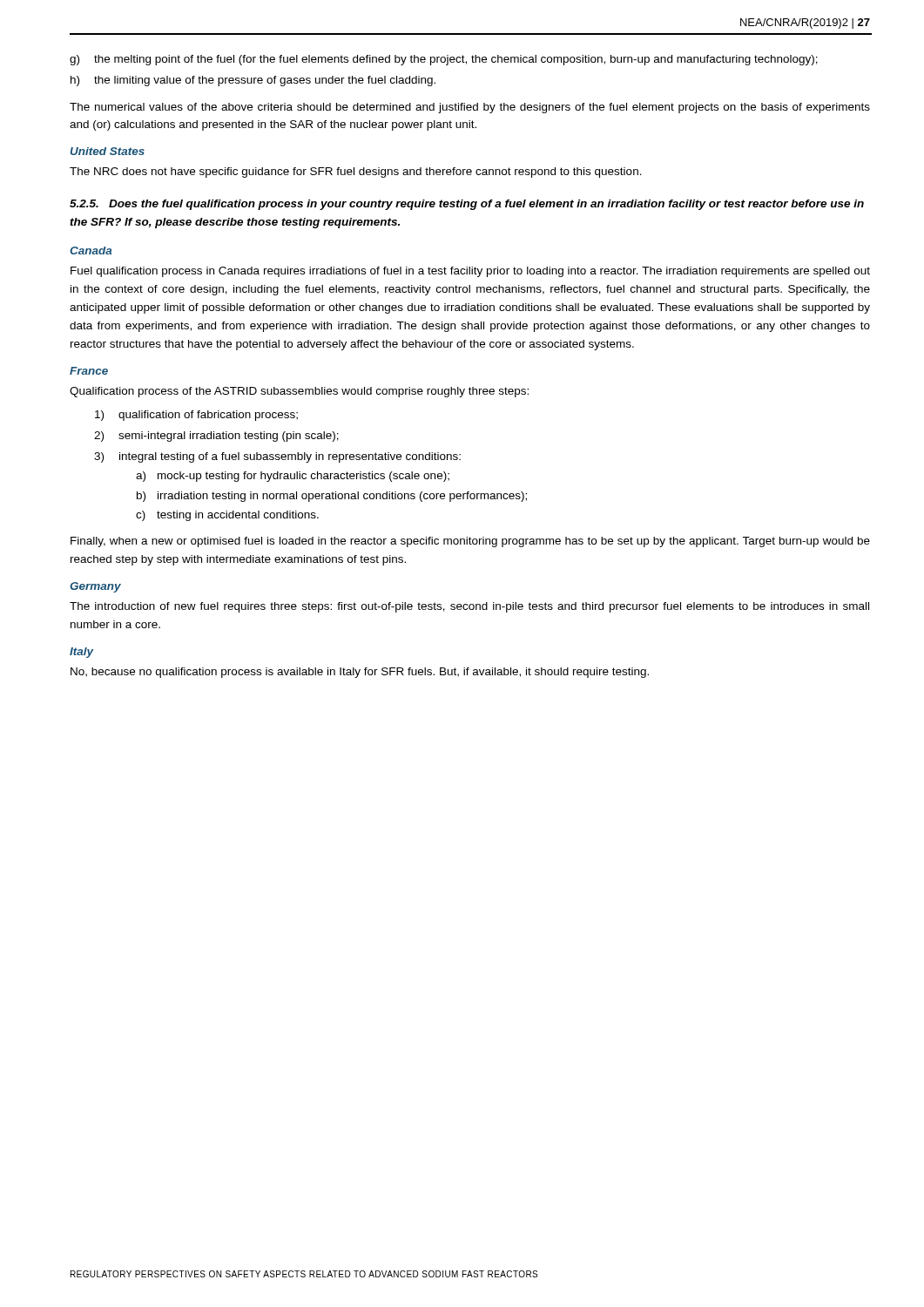The width and height of the screenshot is (924, 1307).
Task: Select the list item that reads "3) integral testing of a fuel subassembly"
Action: pyautogui.click(x=278, y=457)
